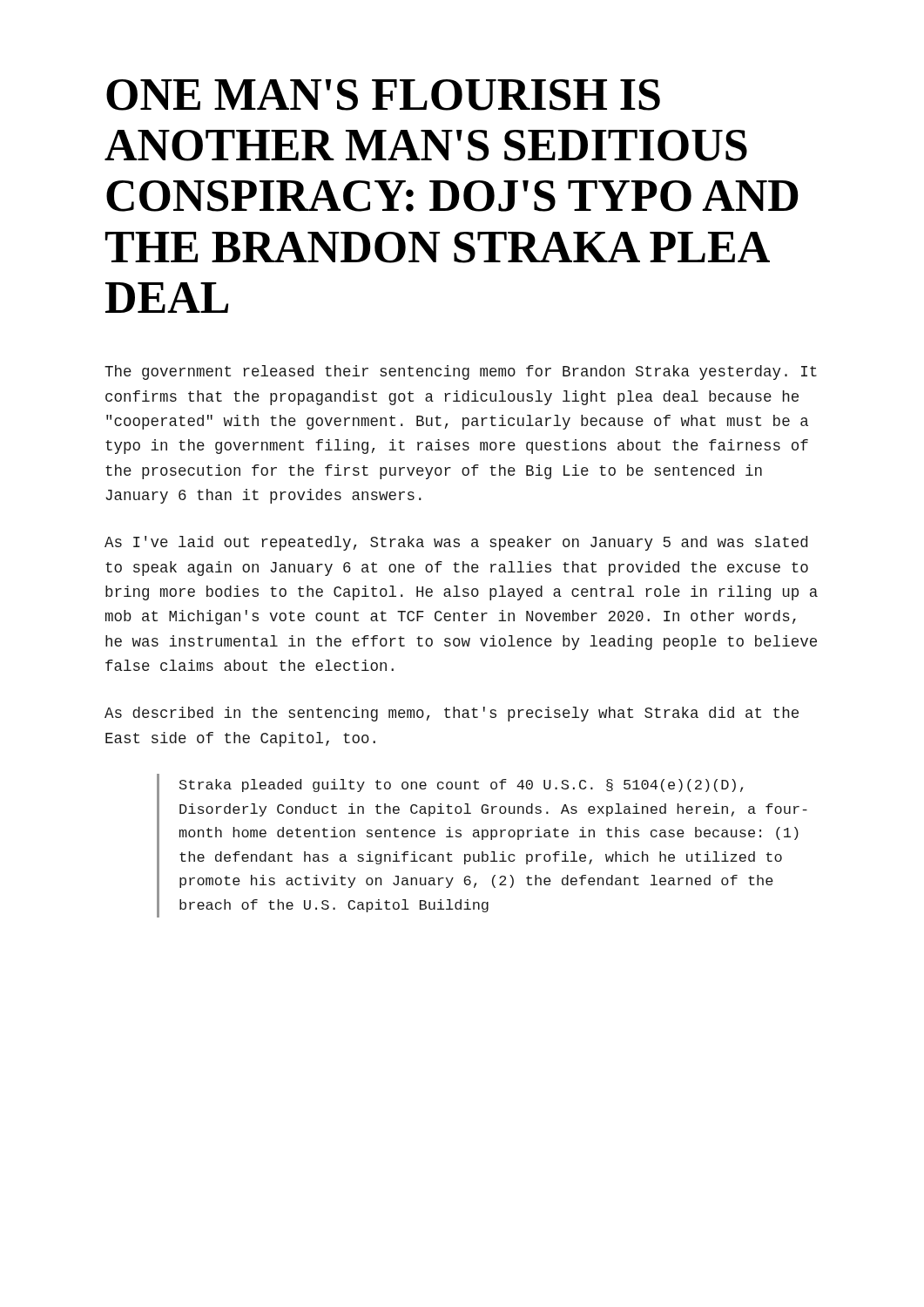
Task: Navigate to the block starting "The government released"
Action: click(461, 434)
